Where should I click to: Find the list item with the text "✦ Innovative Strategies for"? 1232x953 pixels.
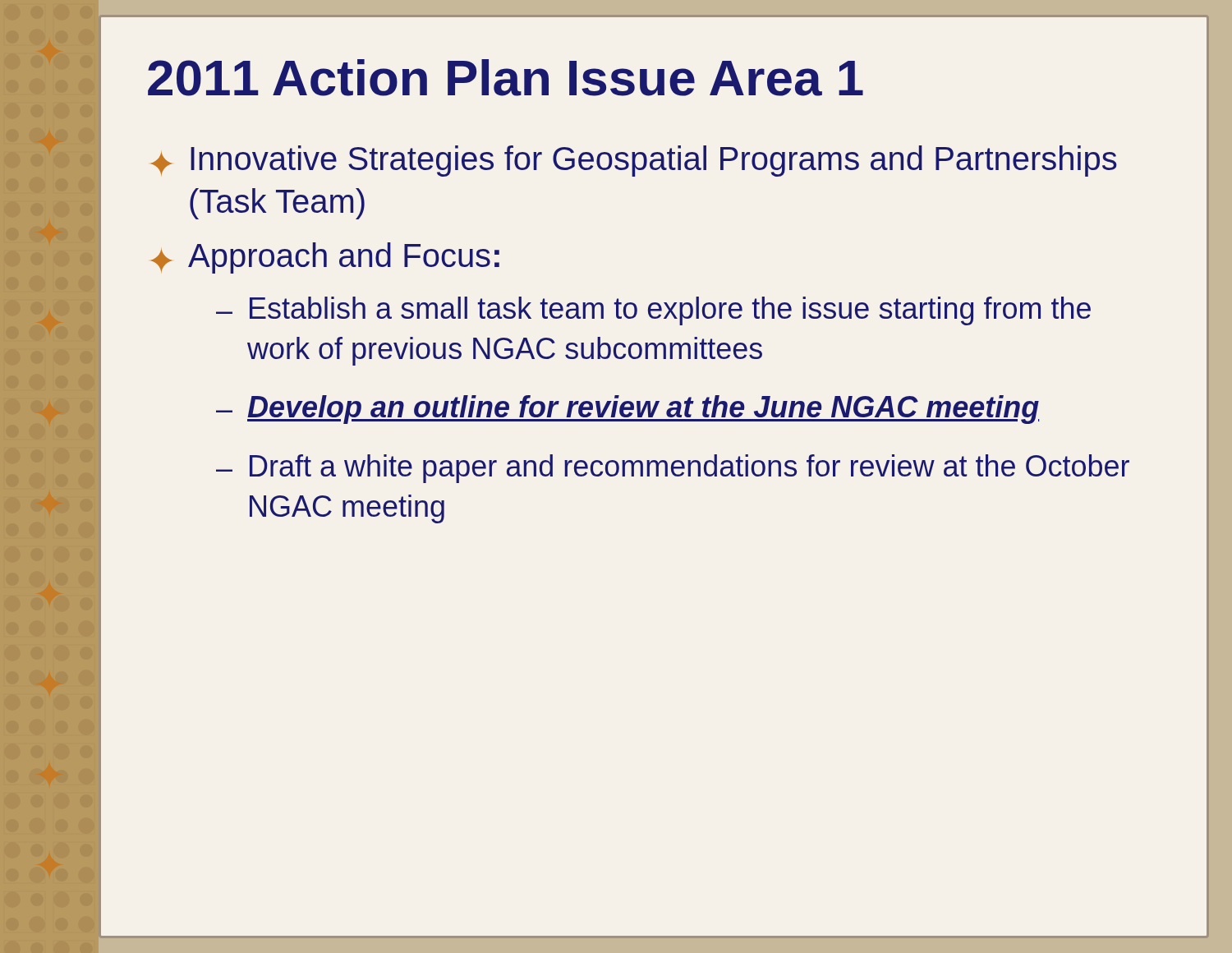(652, 180)
